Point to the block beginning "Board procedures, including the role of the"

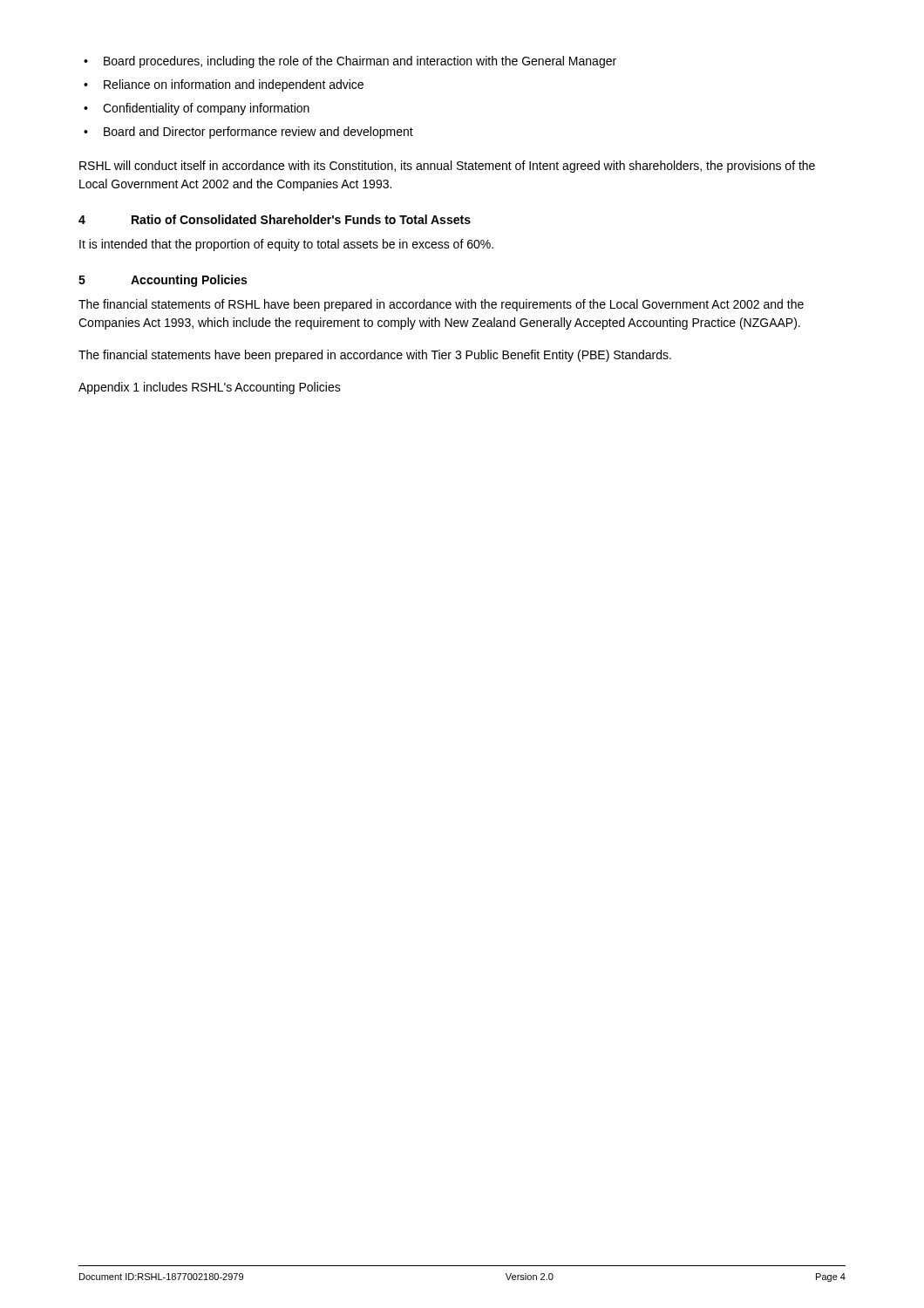(360, 61)
